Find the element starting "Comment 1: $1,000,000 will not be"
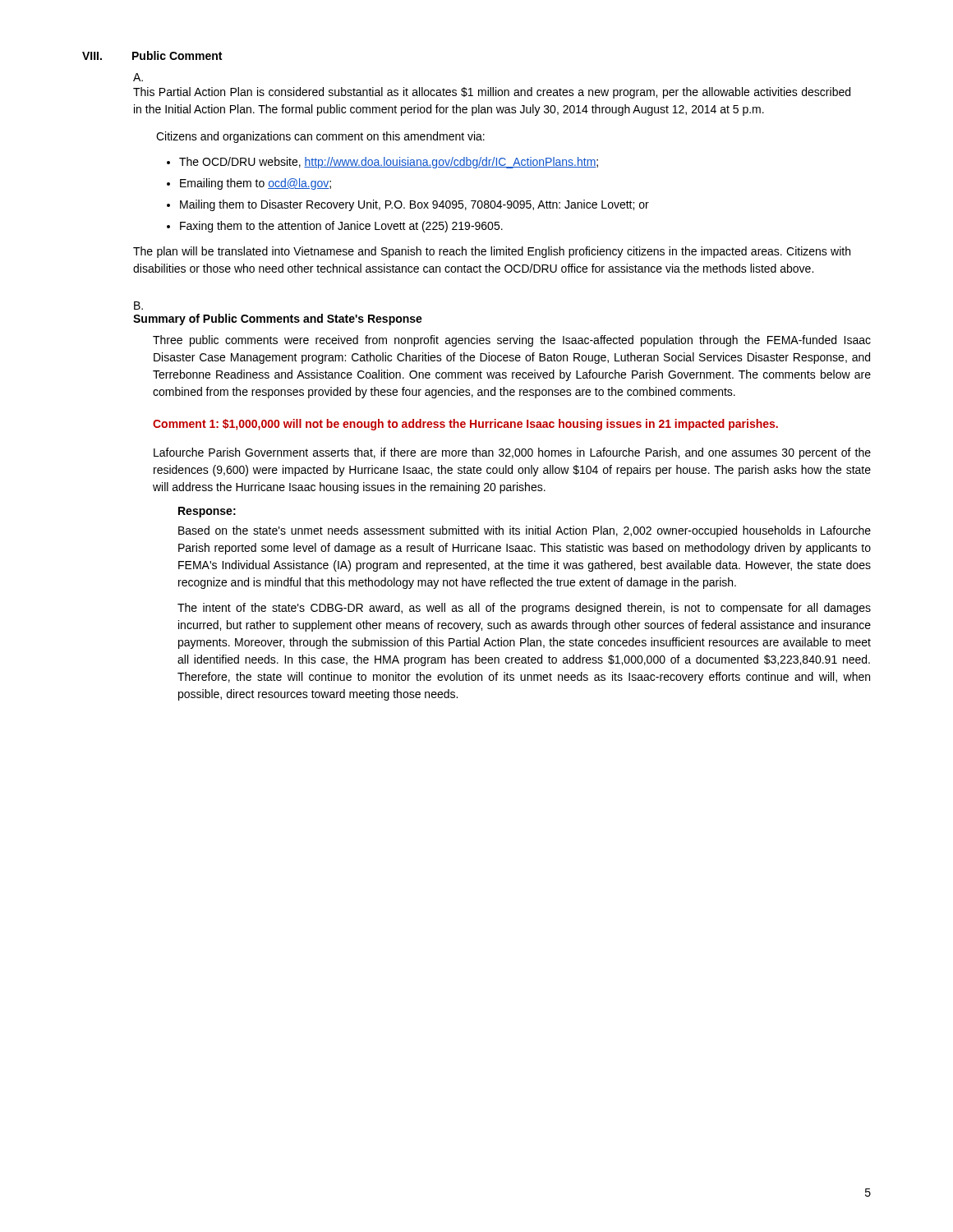 (466, 424)
